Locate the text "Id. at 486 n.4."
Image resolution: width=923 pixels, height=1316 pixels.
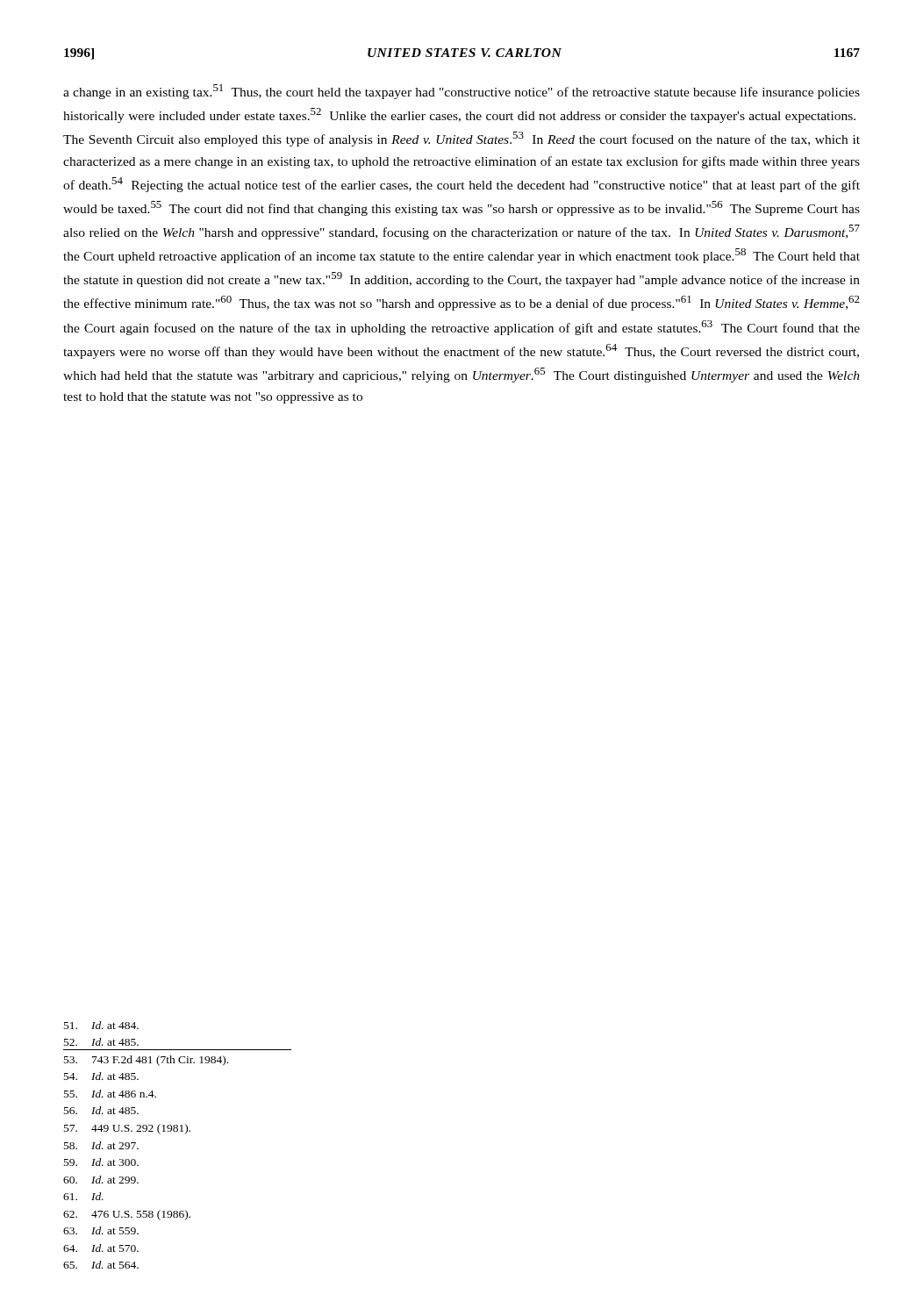click(110, 1094)
